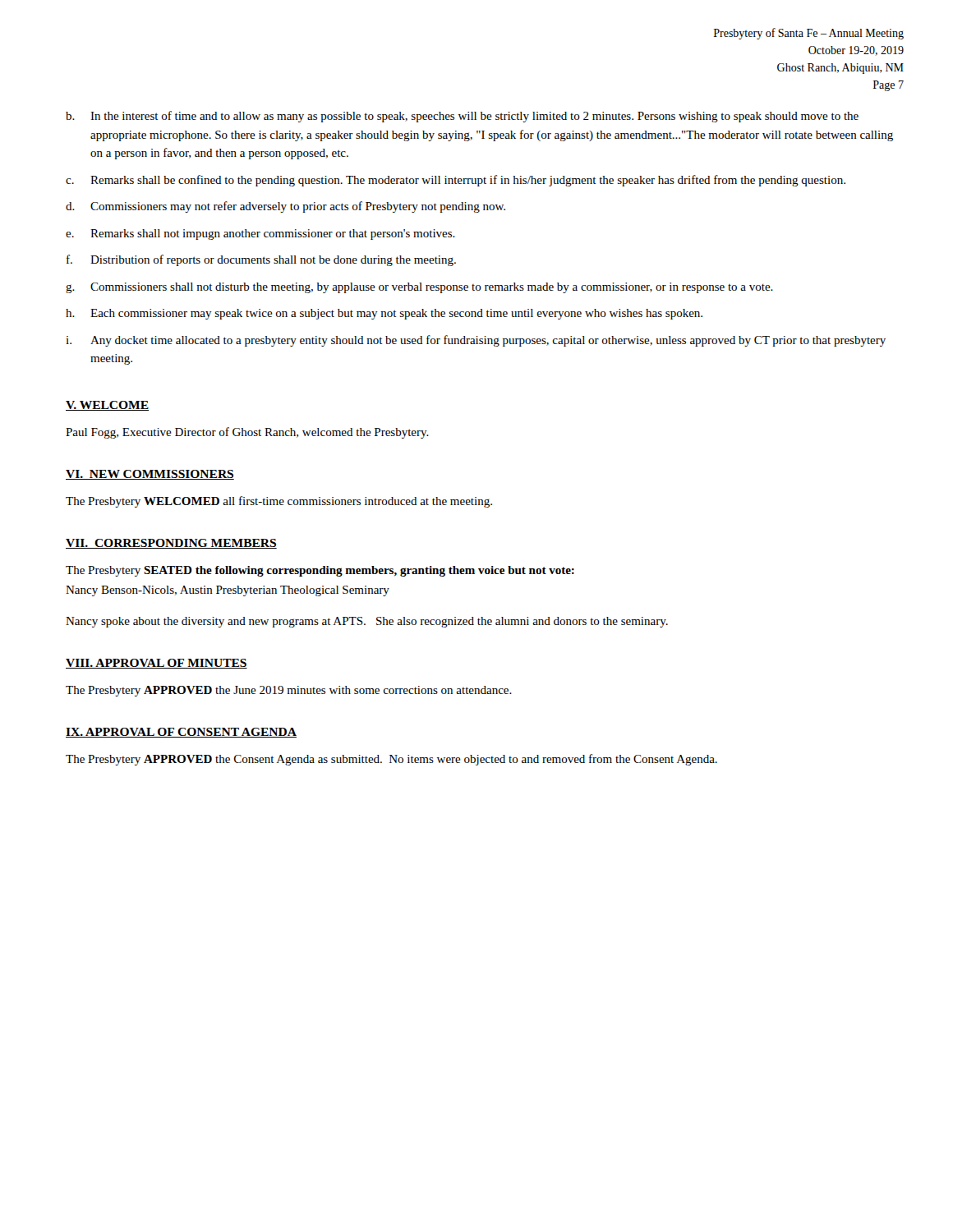Find the element starting "i. Any docket time allocated to a"
This screenshot has width=953, height=1232.
pos(485,349)
